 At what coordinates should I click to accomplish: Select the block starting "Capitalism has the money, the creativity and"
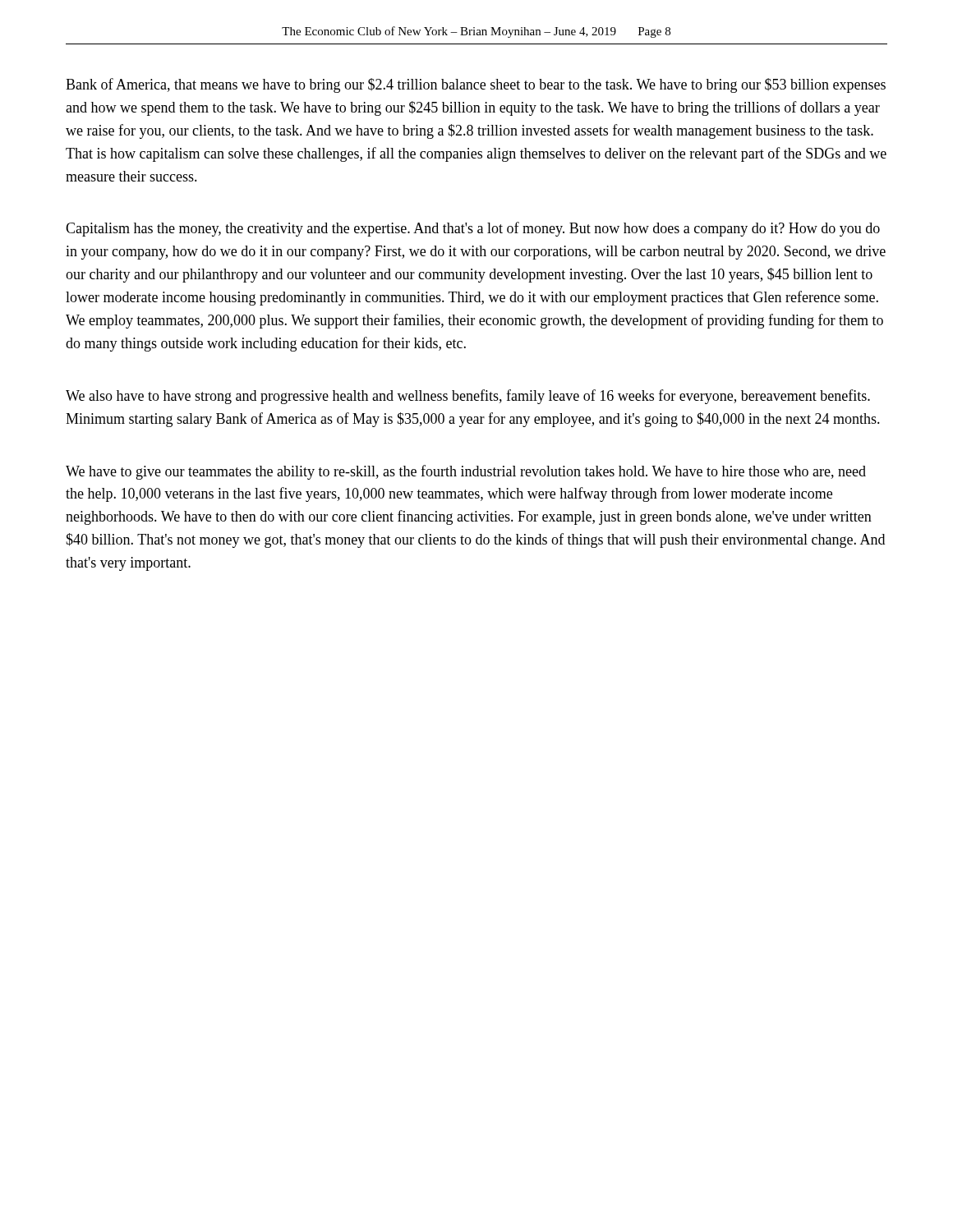coord(476,286)
